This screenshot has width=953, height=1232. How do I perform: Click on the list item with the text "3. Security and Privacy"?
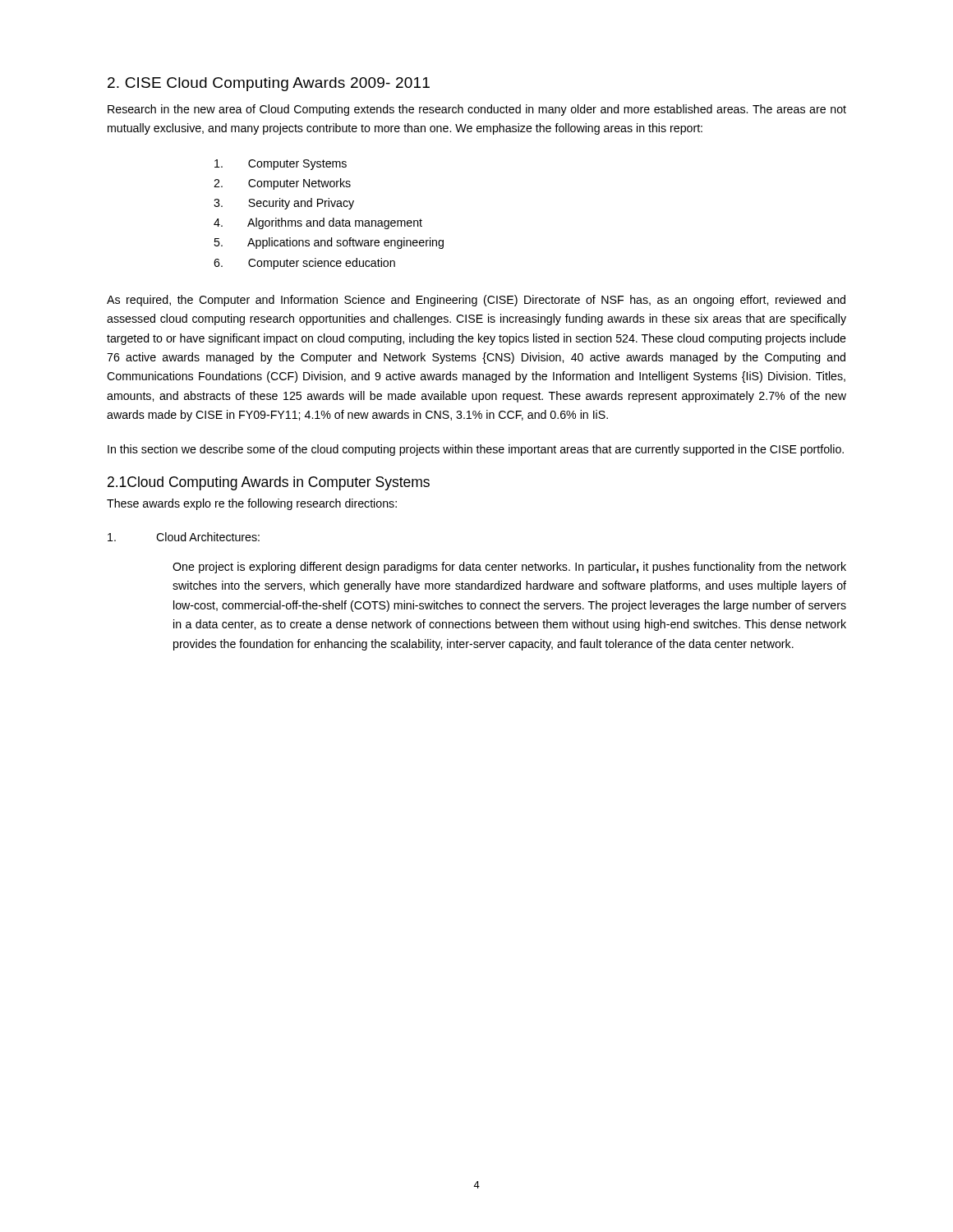coord(296,203)
